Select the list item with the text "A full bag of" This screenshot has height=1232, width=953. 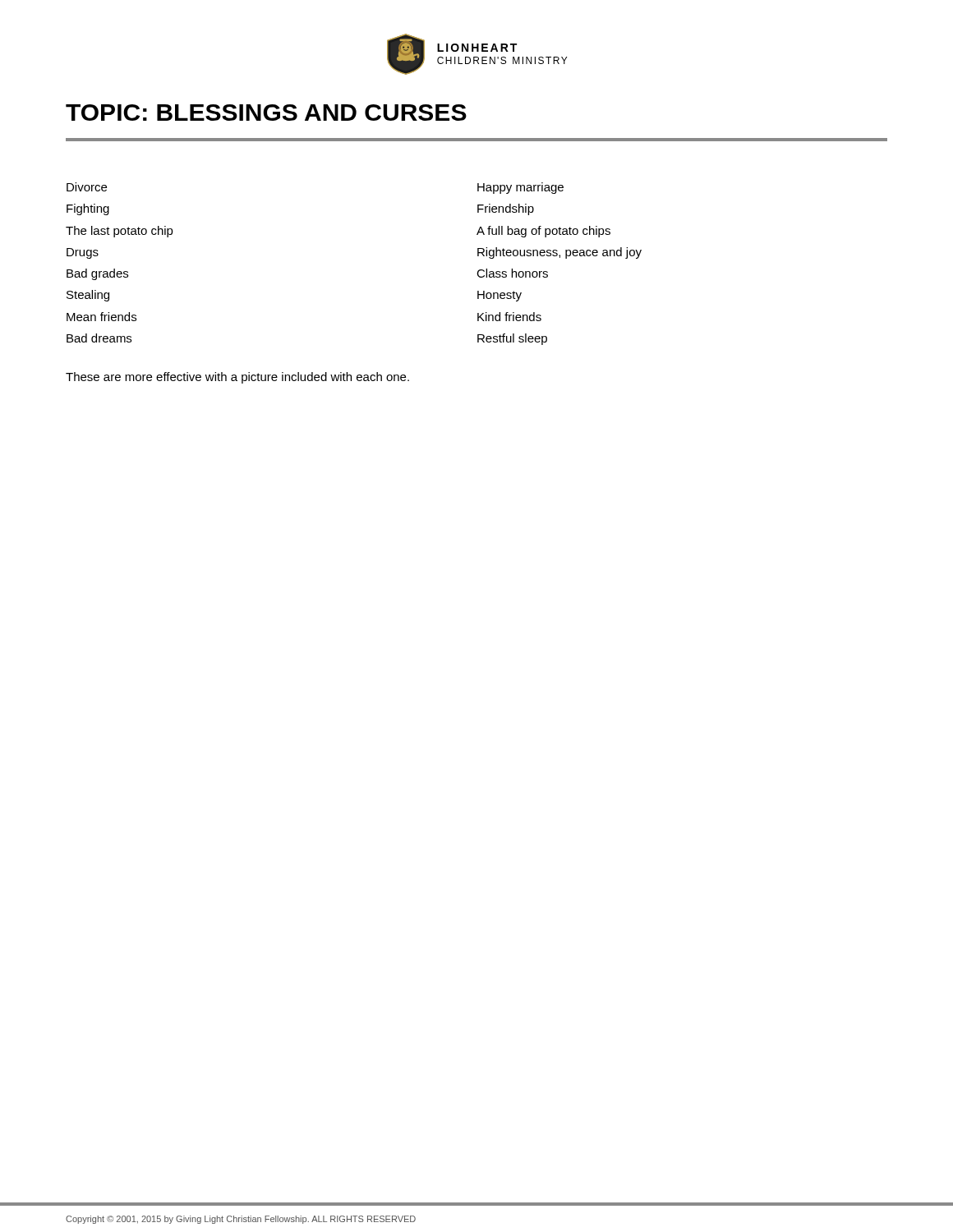click(x=544, y=230)
